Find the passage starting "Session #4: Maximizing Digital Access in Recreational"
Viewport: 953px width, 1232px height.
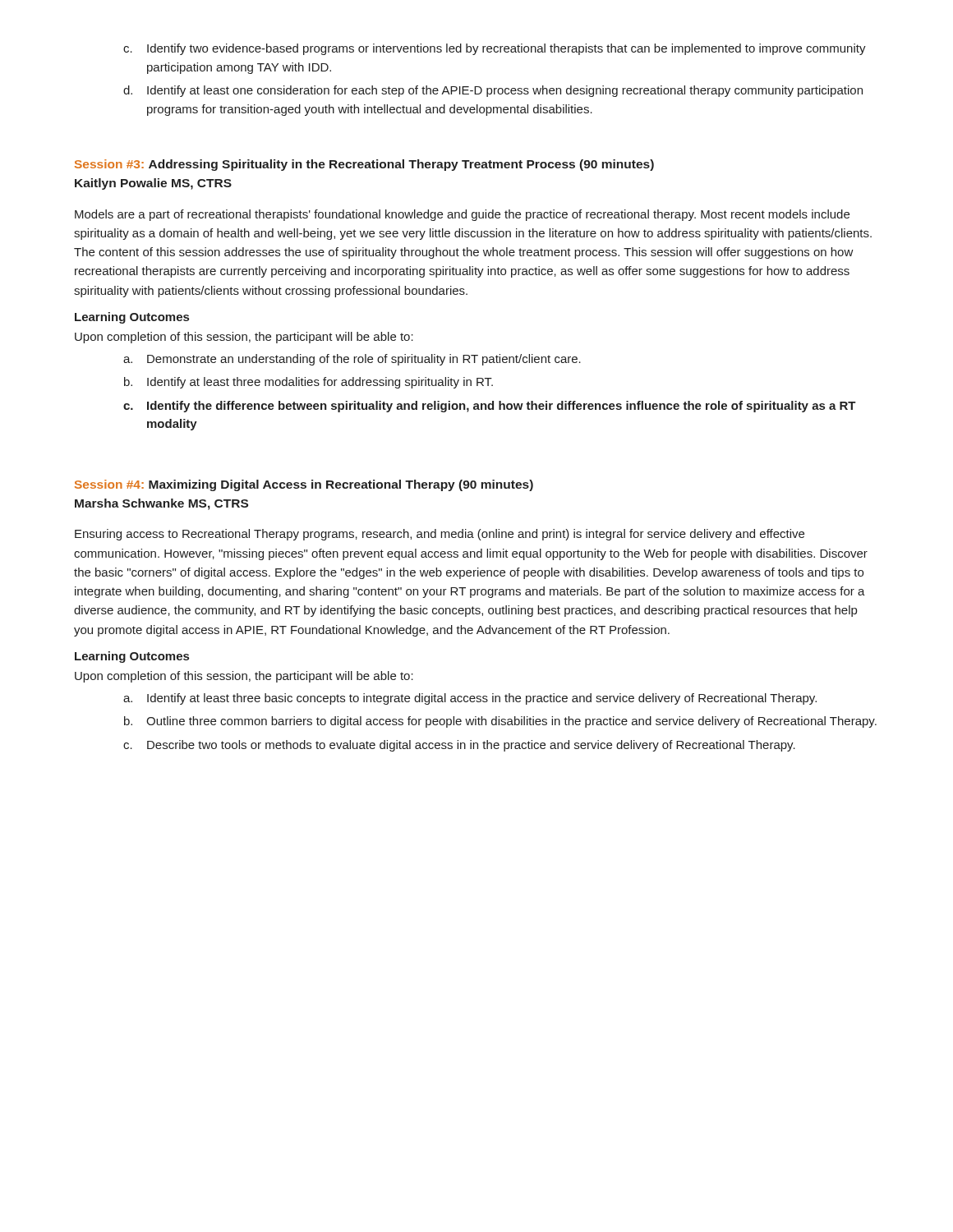(x=476, y=494)
